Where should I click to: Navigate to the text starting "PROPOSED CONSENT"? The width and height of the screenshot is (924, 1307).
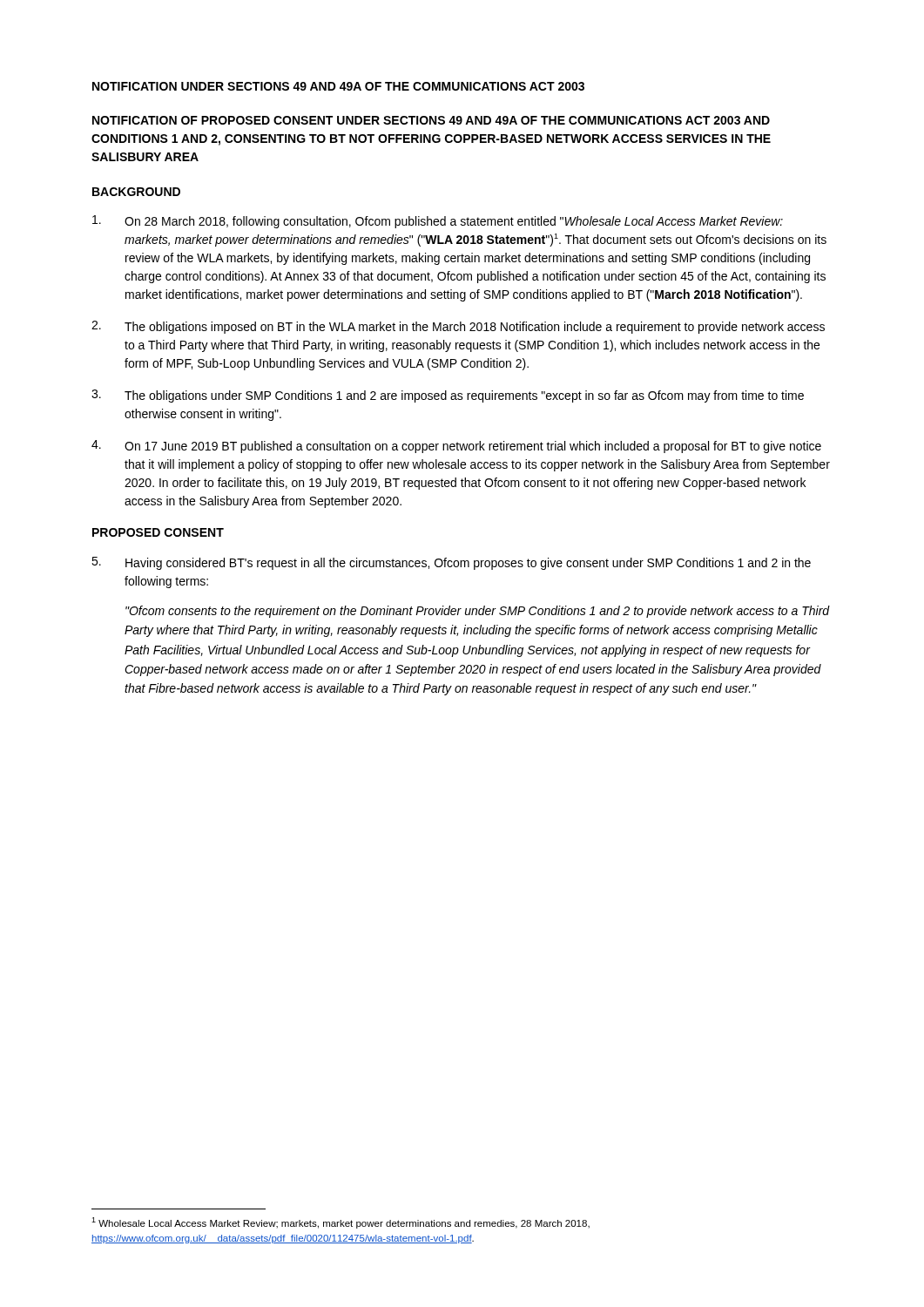coord(157,533)
